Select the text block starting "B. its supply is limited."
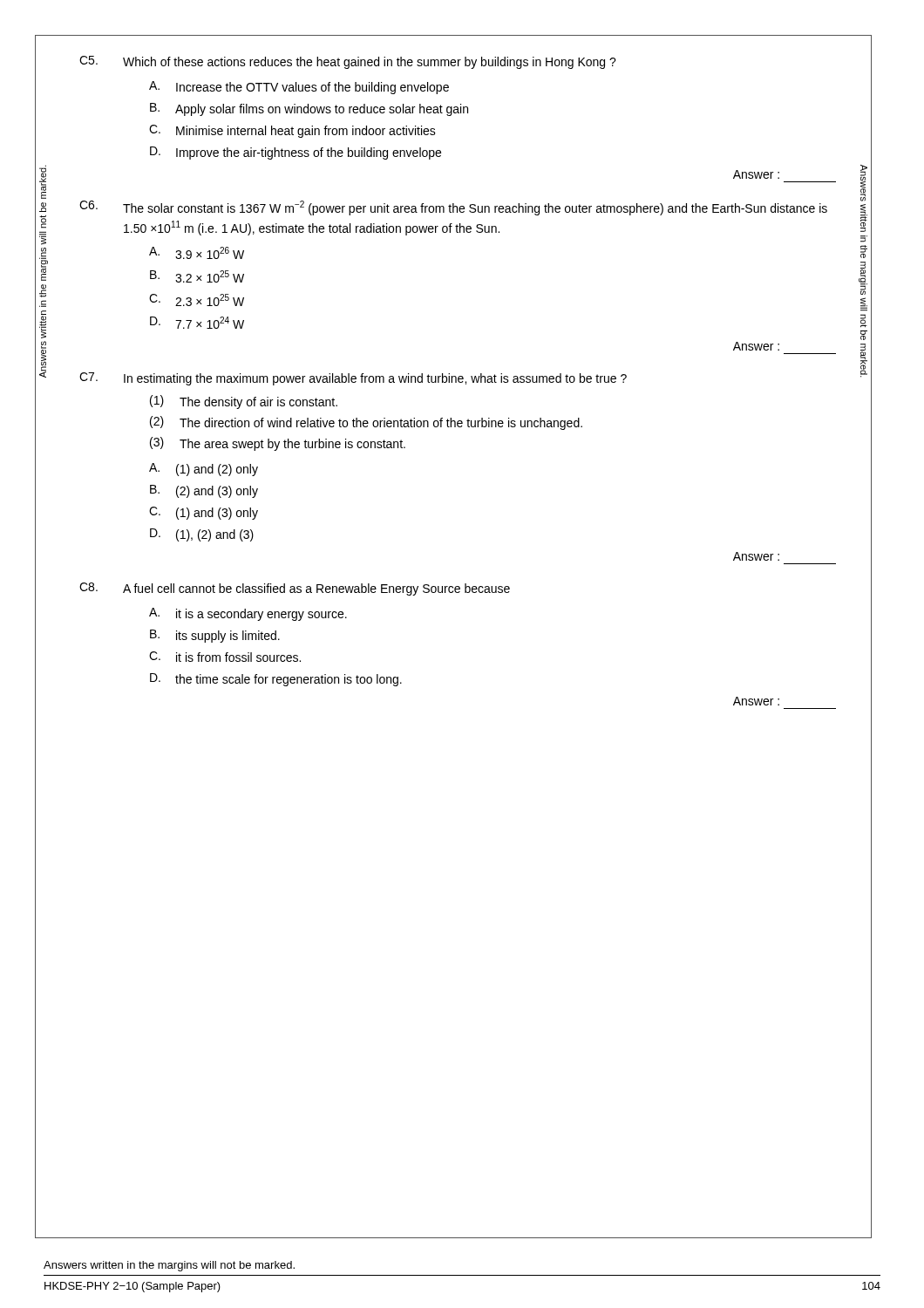This screenshot has width=924, height=1308. point(215,636)
